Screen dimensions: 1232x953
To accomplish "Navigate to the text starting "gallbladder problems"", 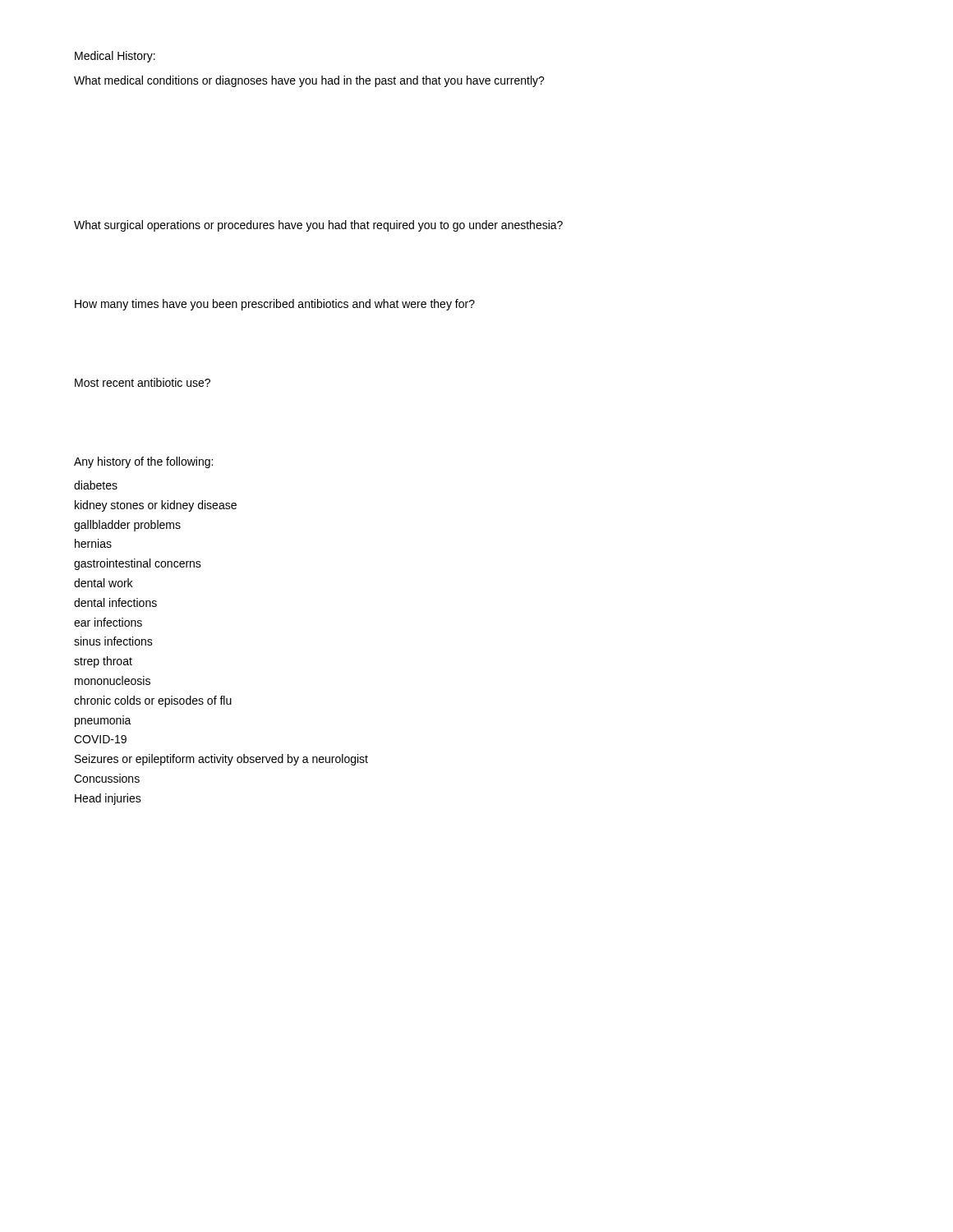I will pyautogui.click(x=127, y=525).
